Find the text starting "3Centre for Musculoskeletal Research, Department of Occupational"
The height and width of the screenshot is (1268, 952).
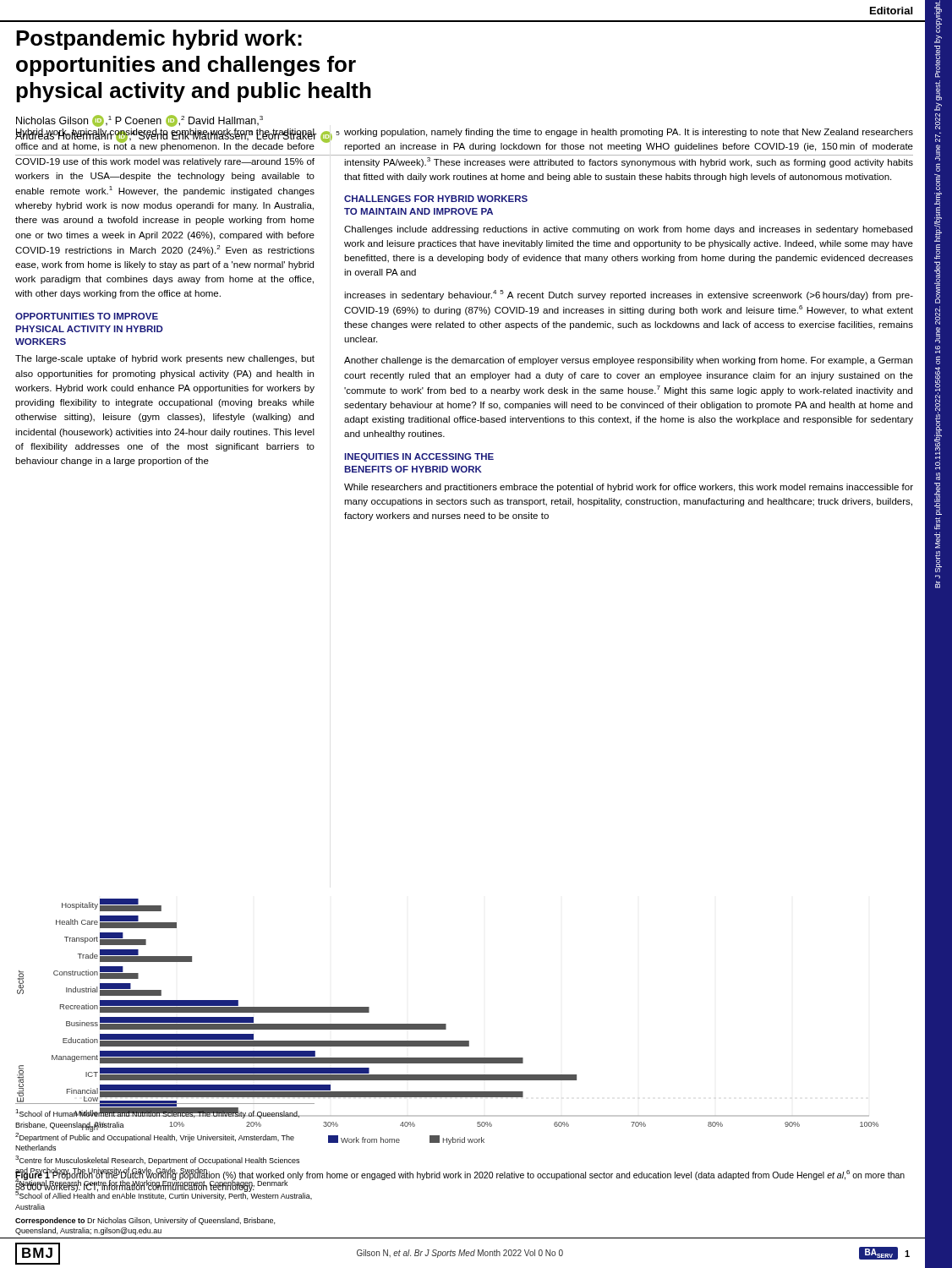point(158,1165)
